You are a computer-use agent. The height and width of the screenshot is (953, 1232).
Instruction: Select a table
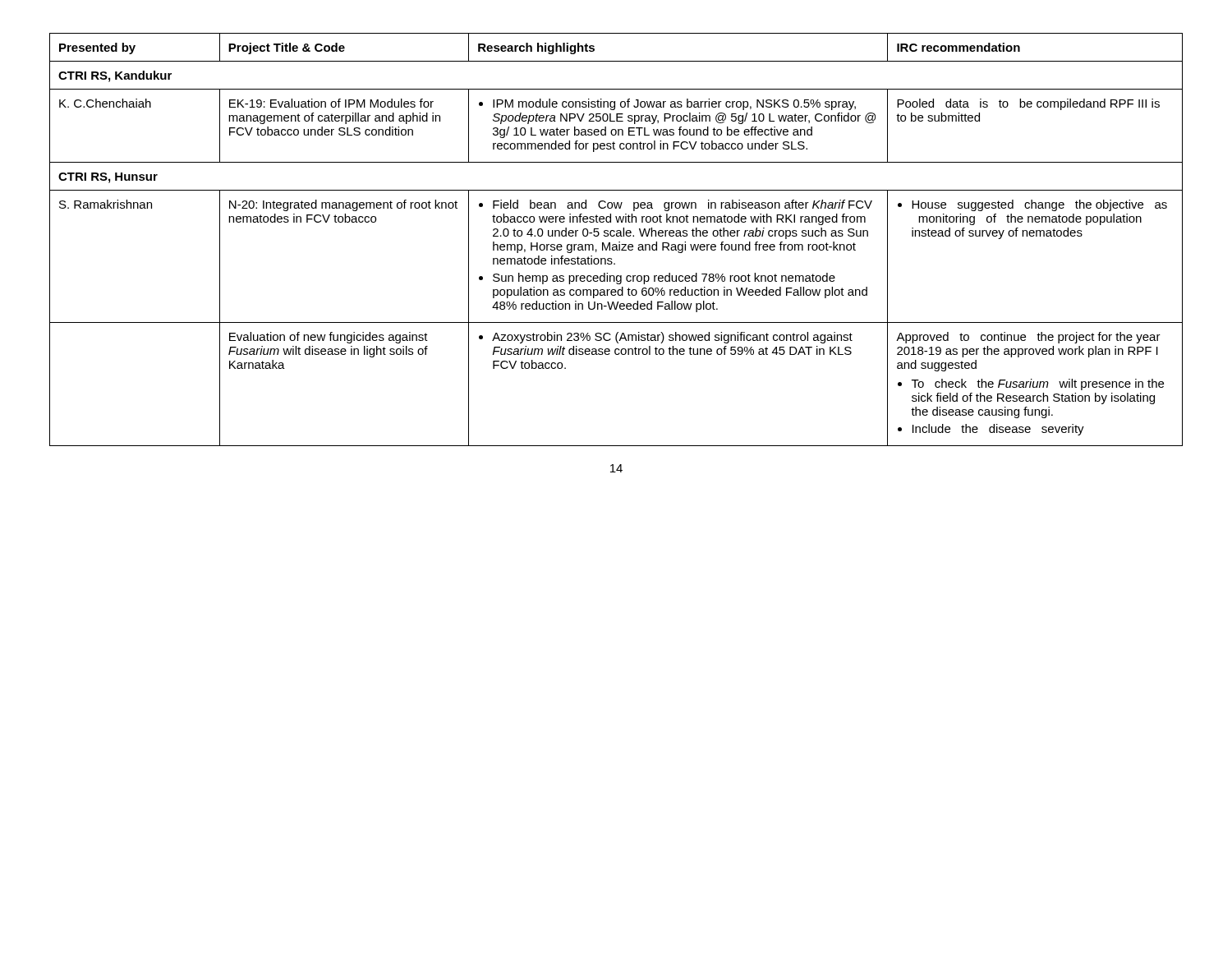616,239
